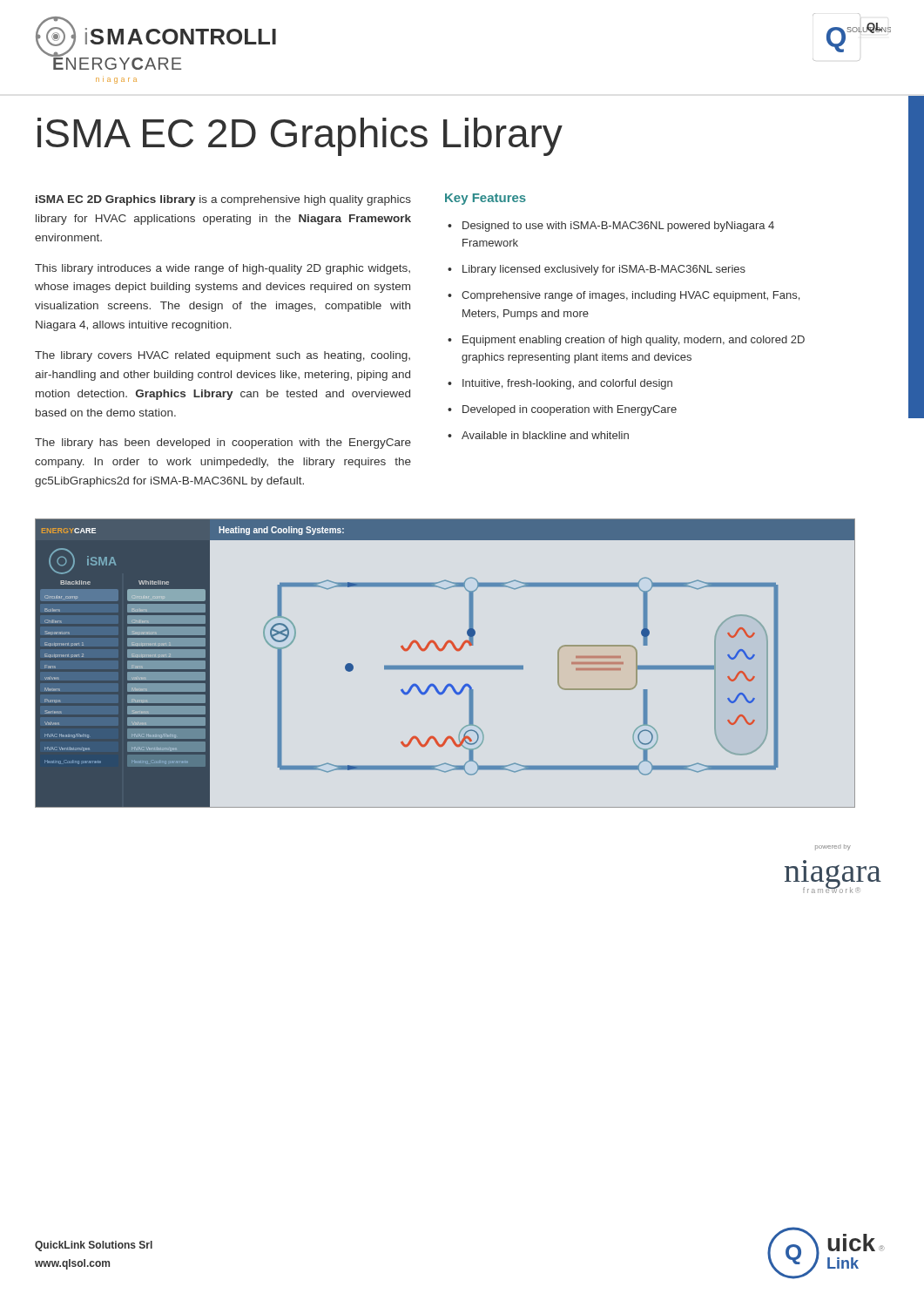Select the list item containing "• Designed to"
The image size is (924, 1307).
point(611,233)
